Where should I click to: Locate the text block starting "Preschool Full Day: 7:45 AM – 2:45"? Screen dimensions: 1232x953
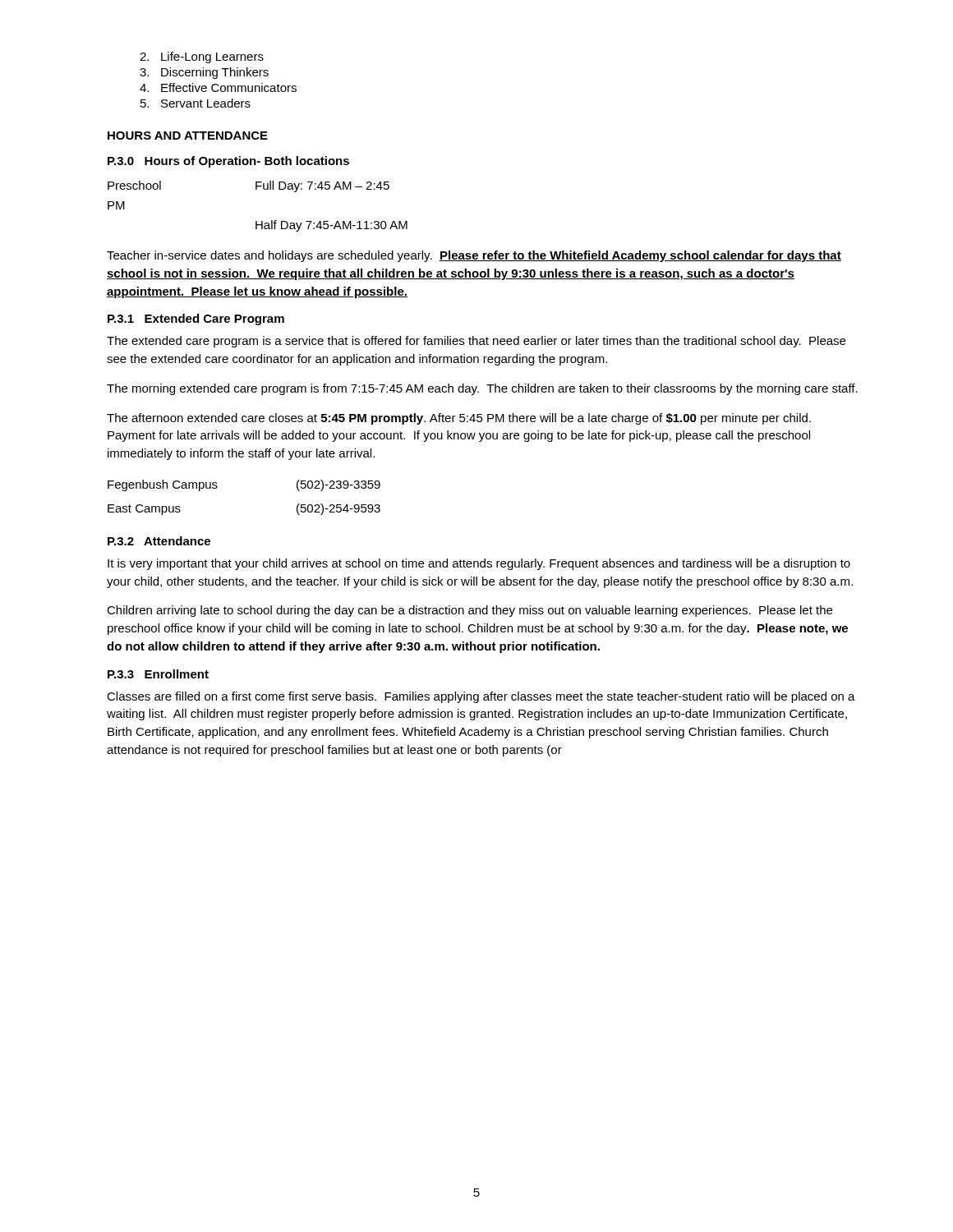coord(134,186)
